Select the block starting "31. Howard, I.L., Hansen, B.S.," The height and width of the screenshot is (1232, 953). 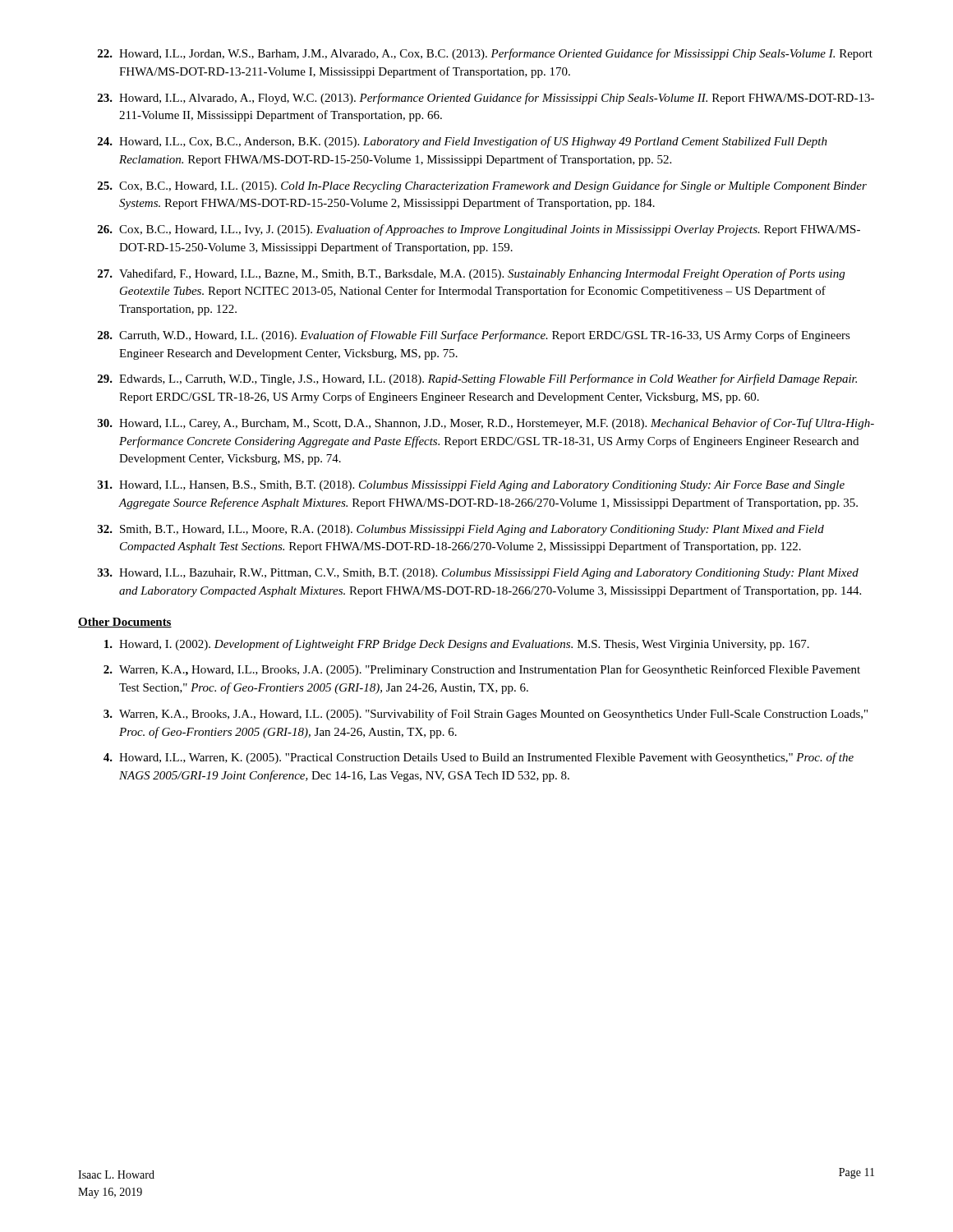(476, 494)
